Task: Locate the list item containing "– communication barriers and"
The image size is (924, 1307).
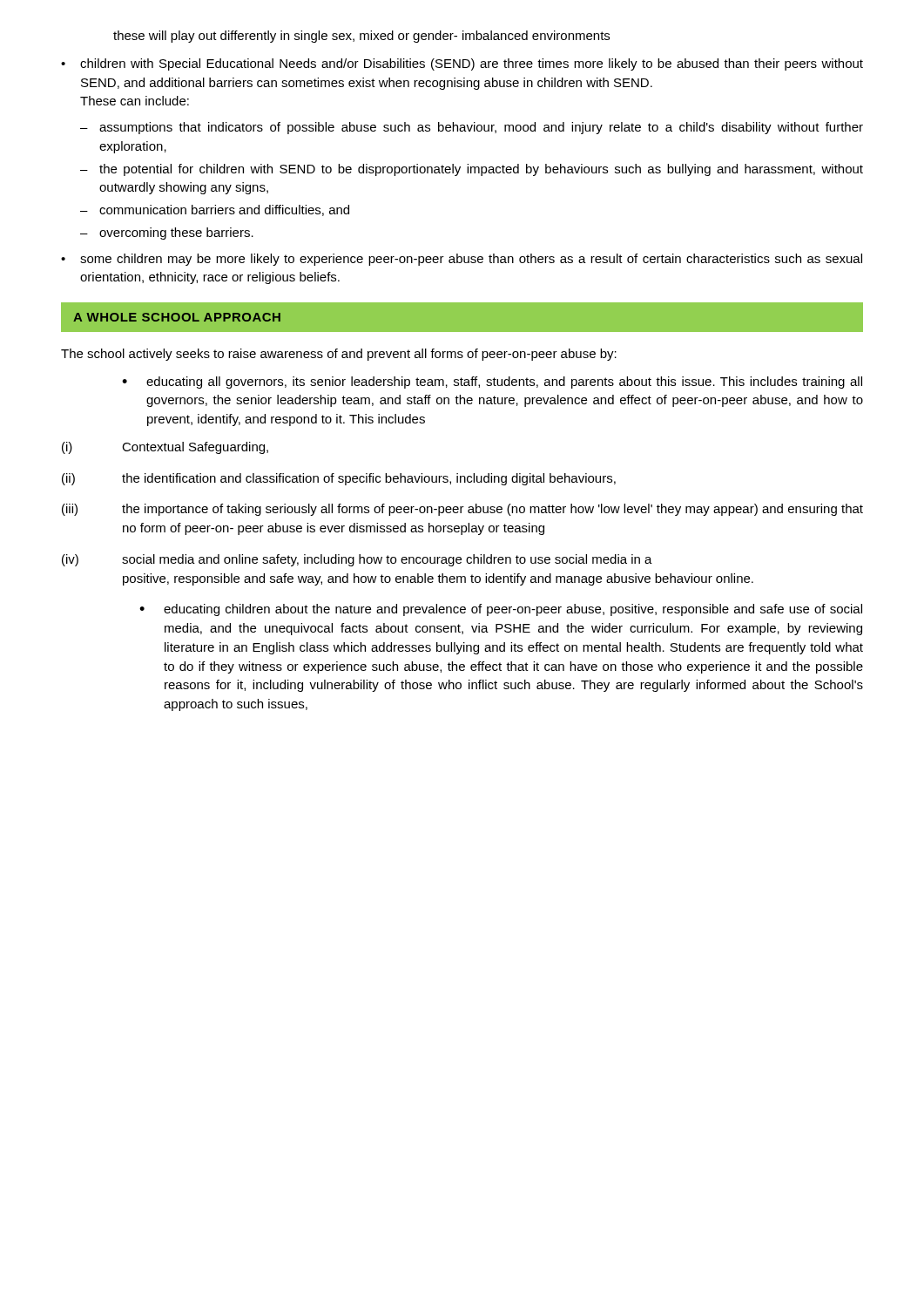Action: coord(215,210)
